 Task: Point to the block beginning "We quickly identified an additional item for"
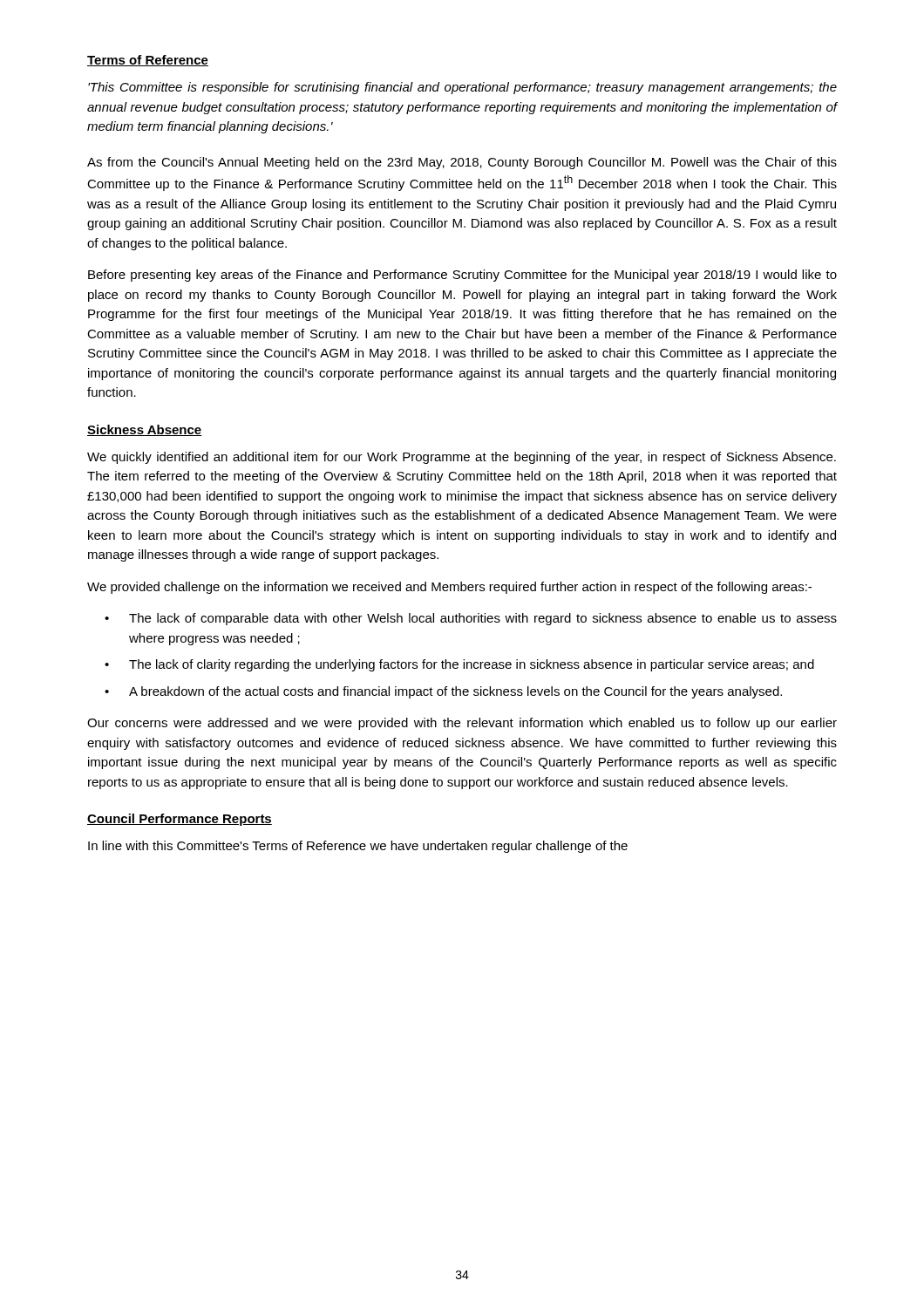tap(462, 505)
